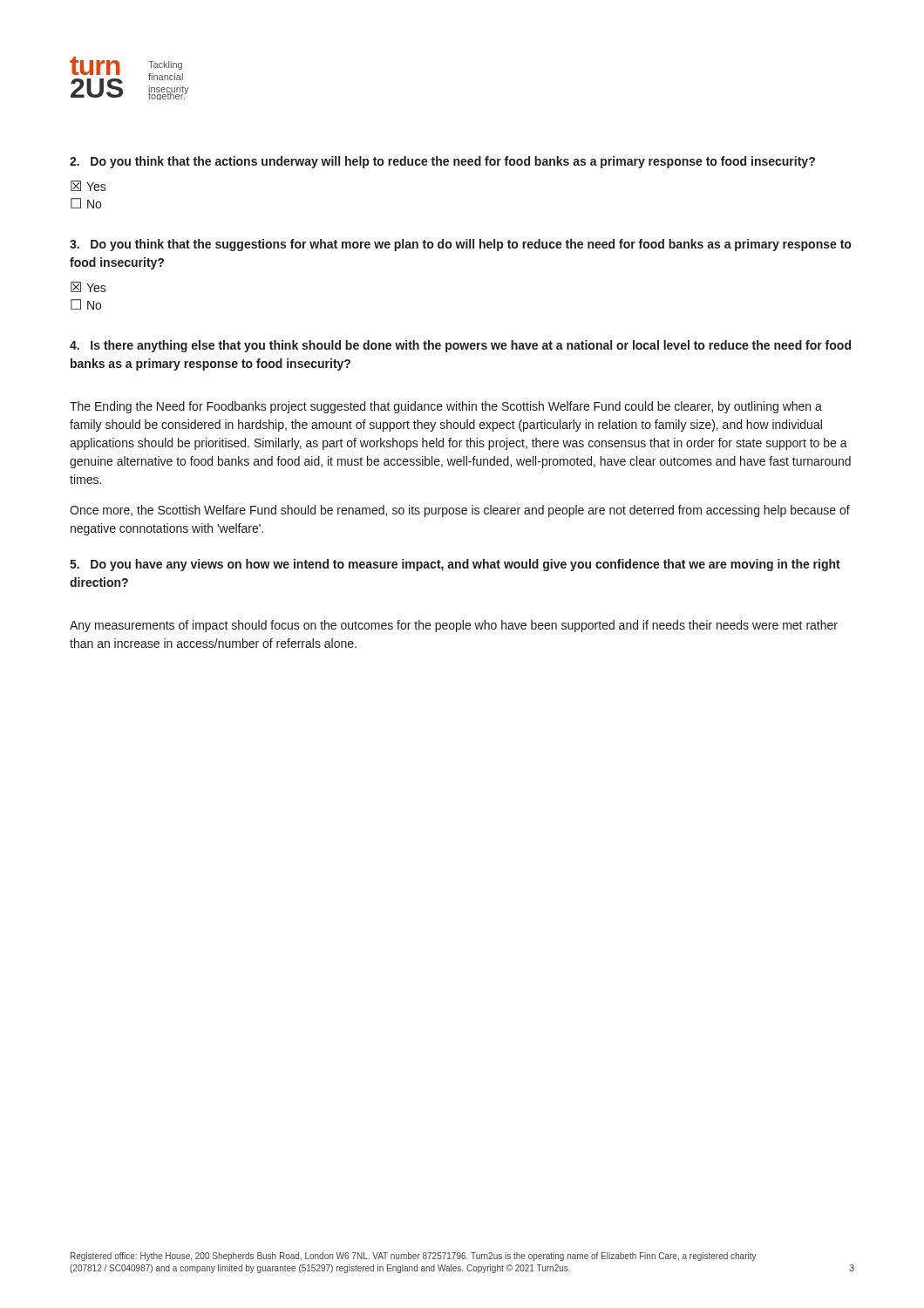Select the logo

coord(462,72)
